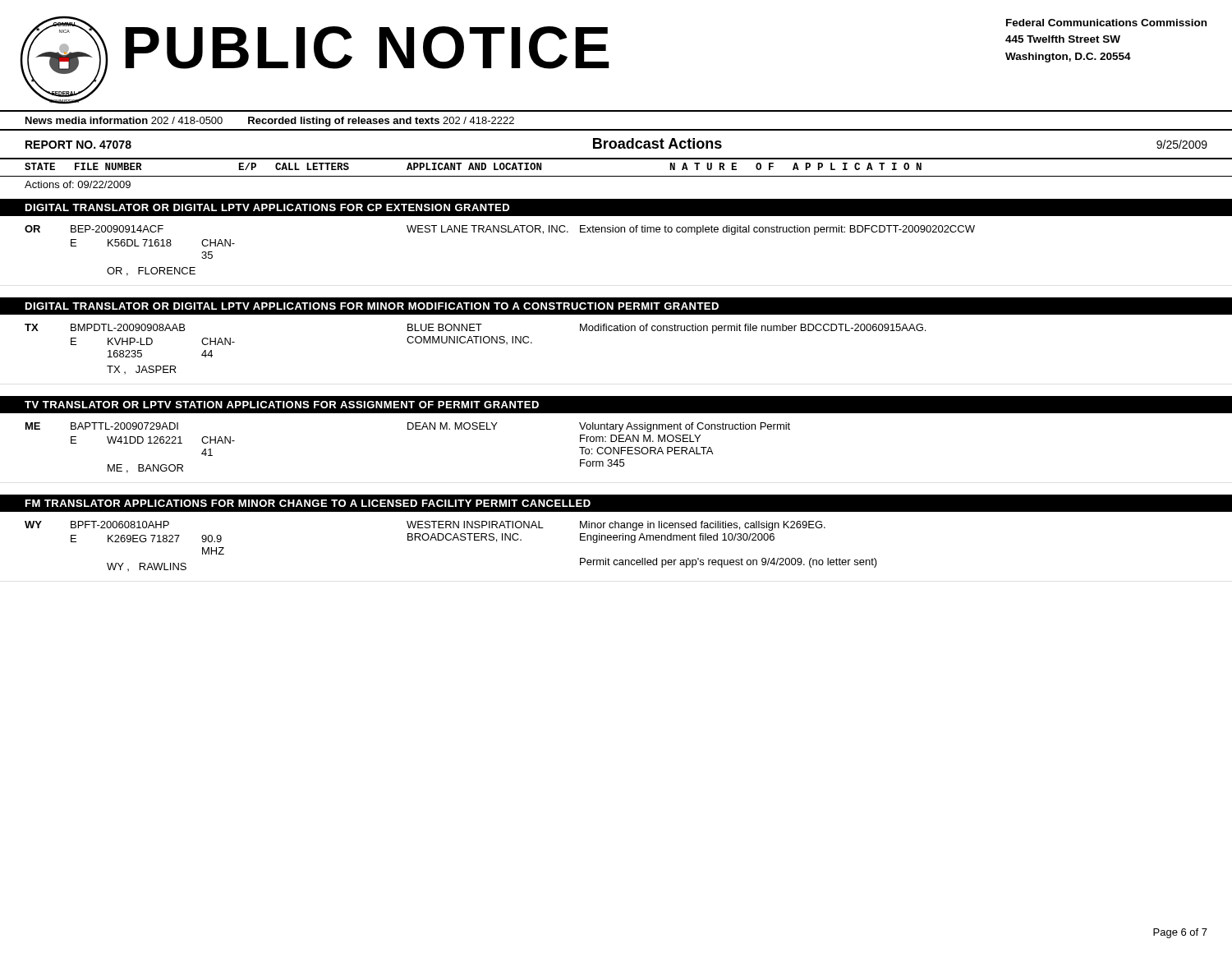Viewport: 1232px width, 953px height.
Task: Navigate to the element starting "TX BMPDTL-20090908AAB E"
Action: click(475, 329)
